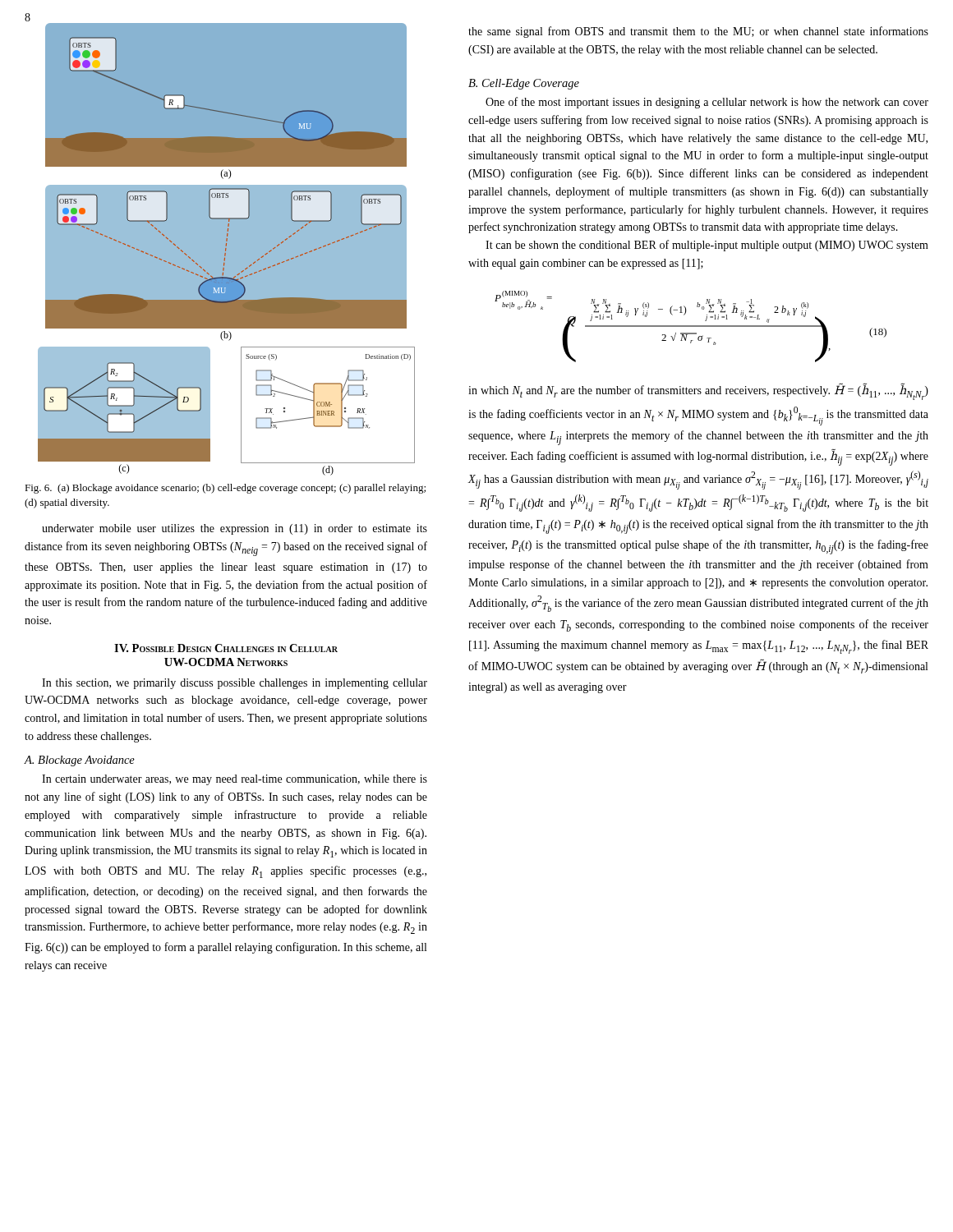Point to the region starting "In this section, we"
953x1232 pixels.
click(x=226, y=709)
